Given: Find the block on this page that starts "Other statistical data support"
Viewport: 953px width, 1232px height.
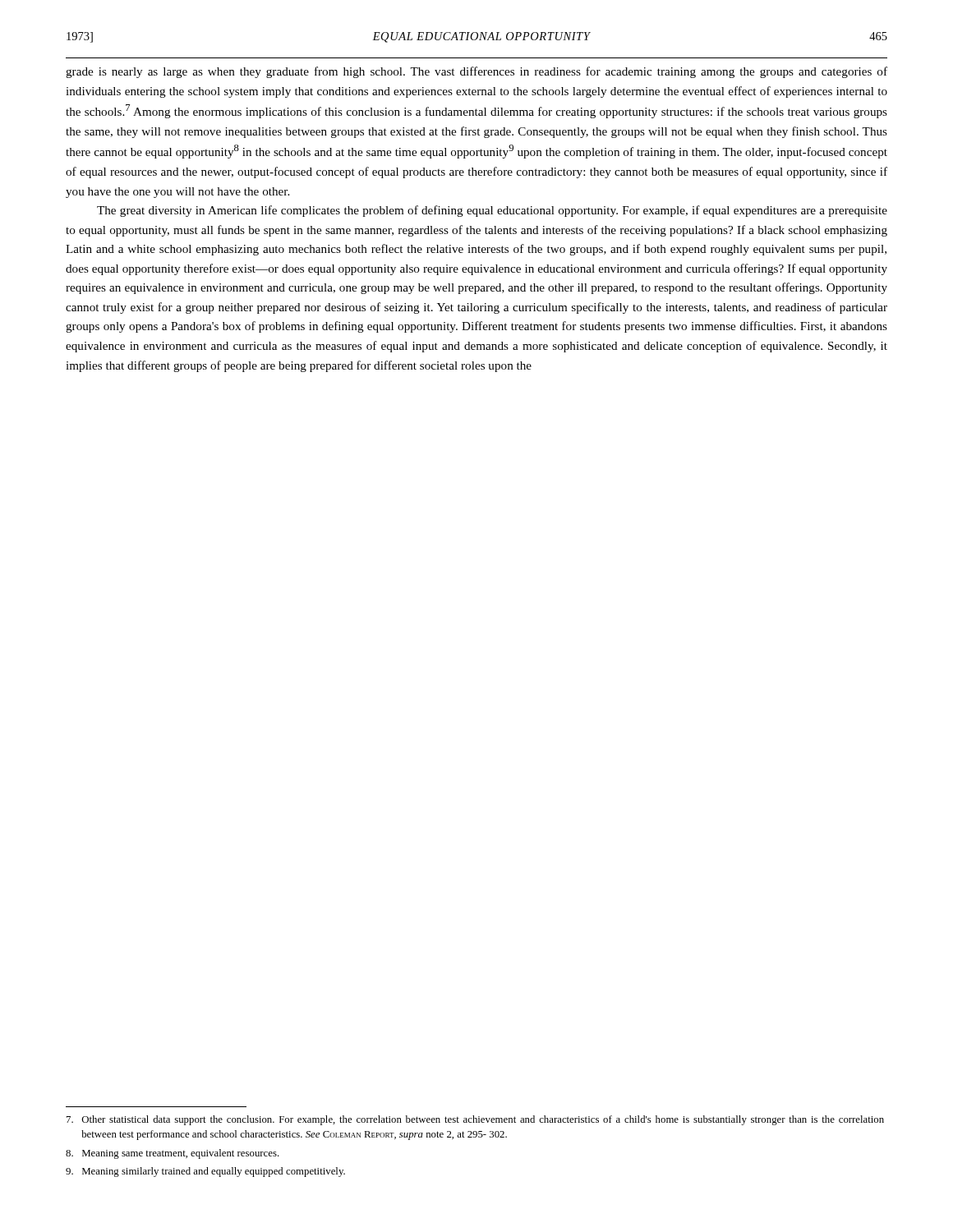Looking at the screenshot, I should [476, 1127].
